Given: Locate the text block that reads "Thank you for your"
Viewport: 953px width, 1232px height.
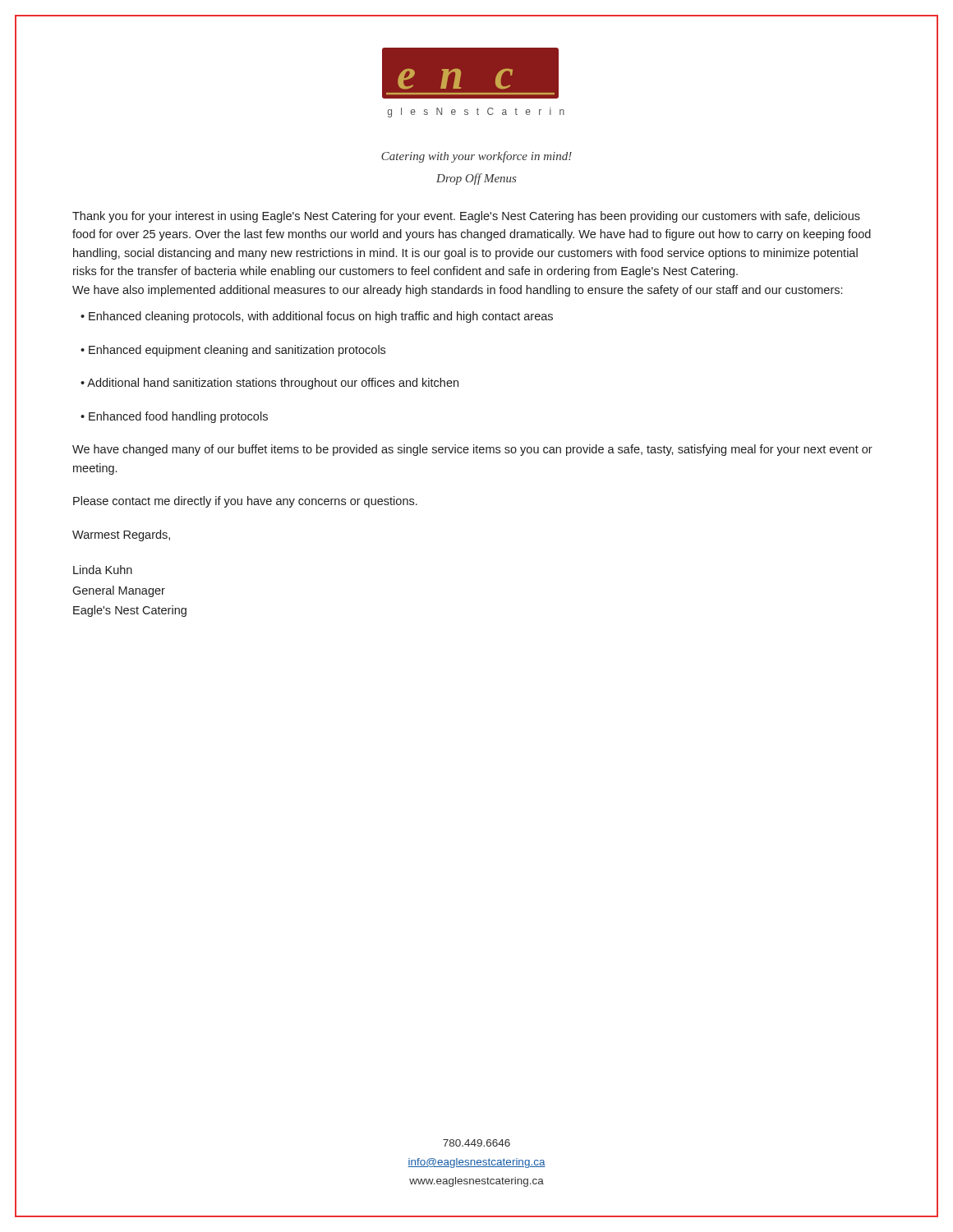Looking at the screenshot, I should click(x=472, y=253).
